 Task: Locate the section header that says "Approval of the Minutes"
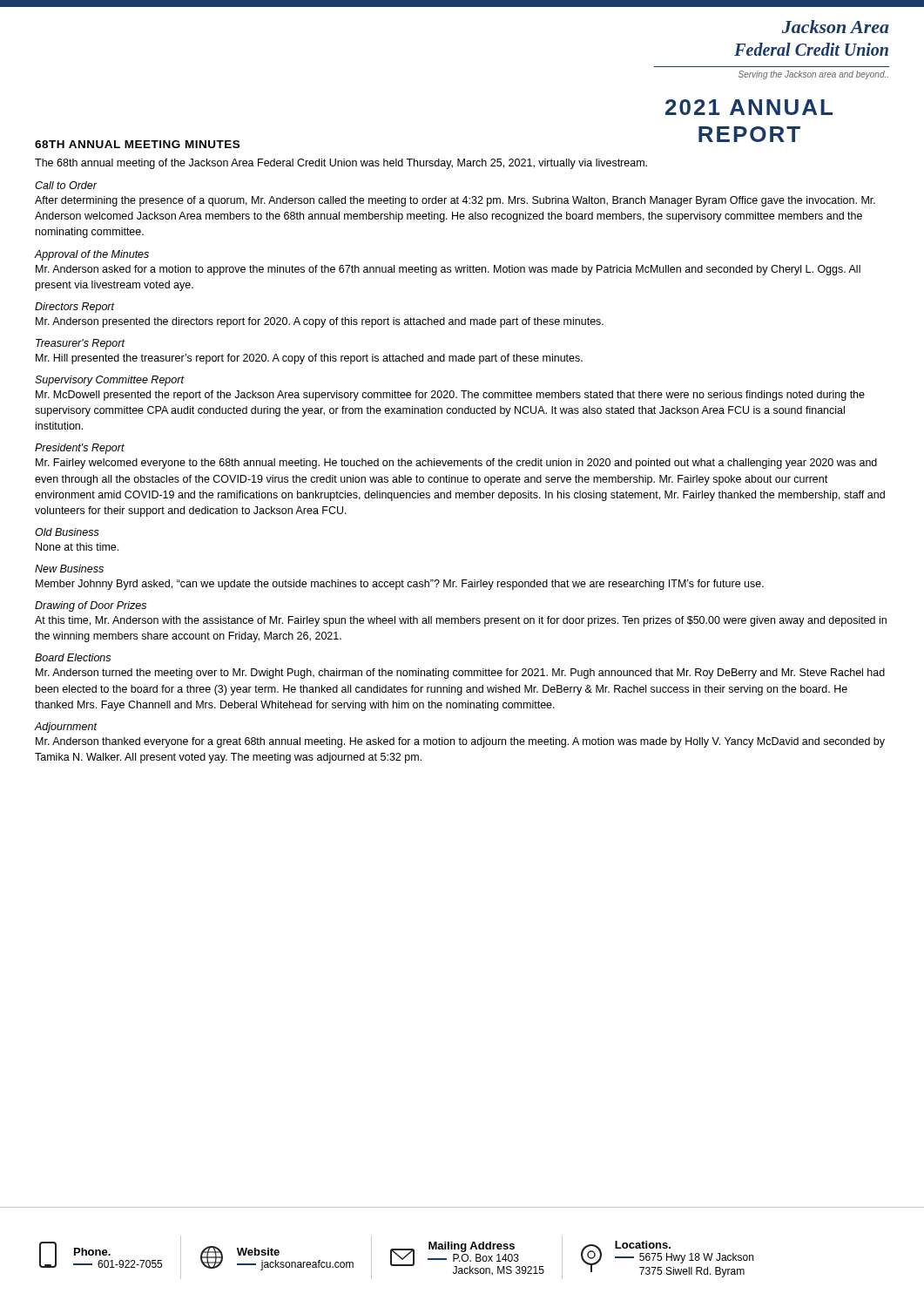tap(92, 254)
